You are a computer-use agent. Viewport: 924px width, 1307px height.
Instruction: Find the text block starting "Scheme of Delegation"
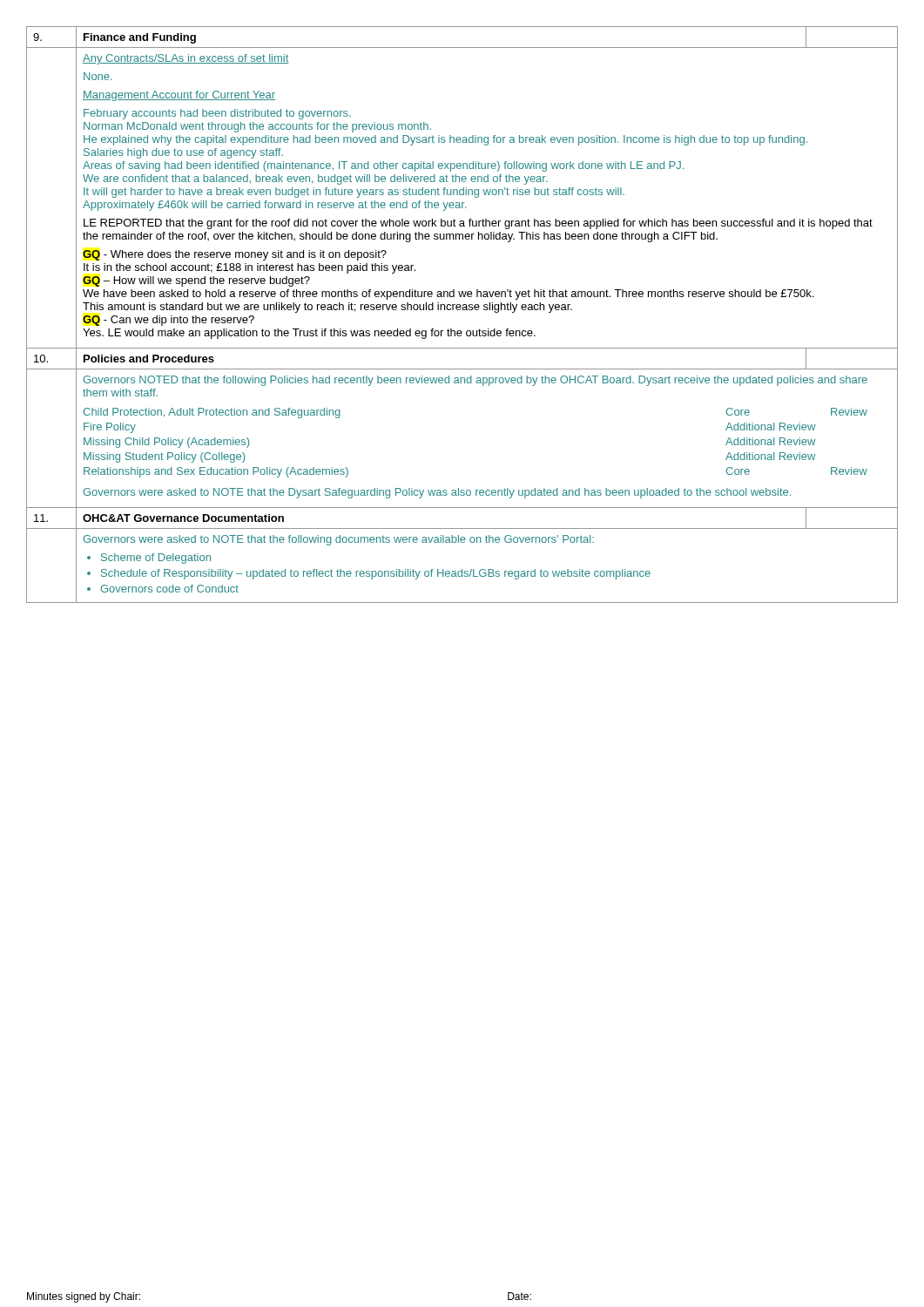click(x=156, y=557)
